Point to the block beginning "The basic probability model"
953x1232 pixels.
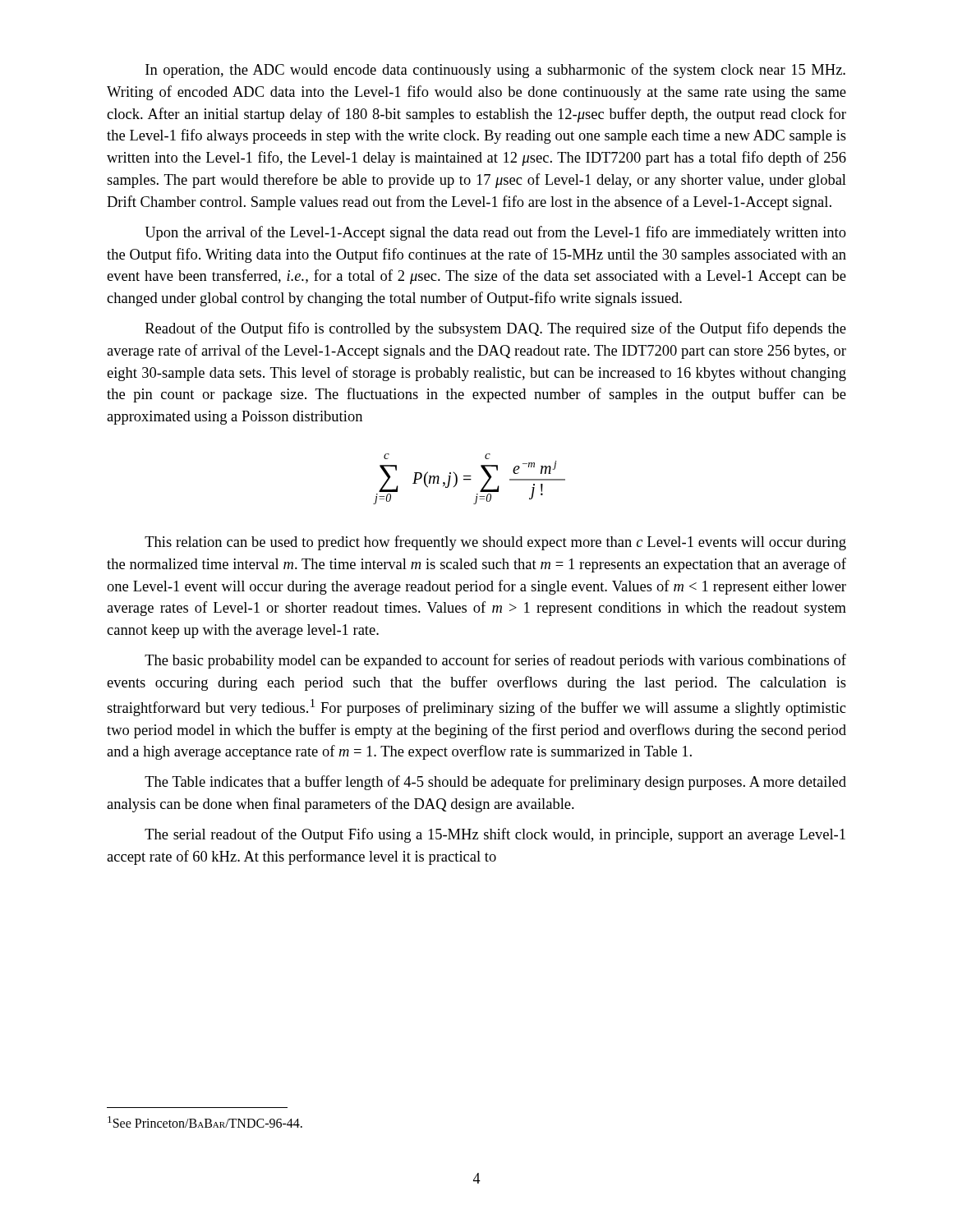click(476, 706)
